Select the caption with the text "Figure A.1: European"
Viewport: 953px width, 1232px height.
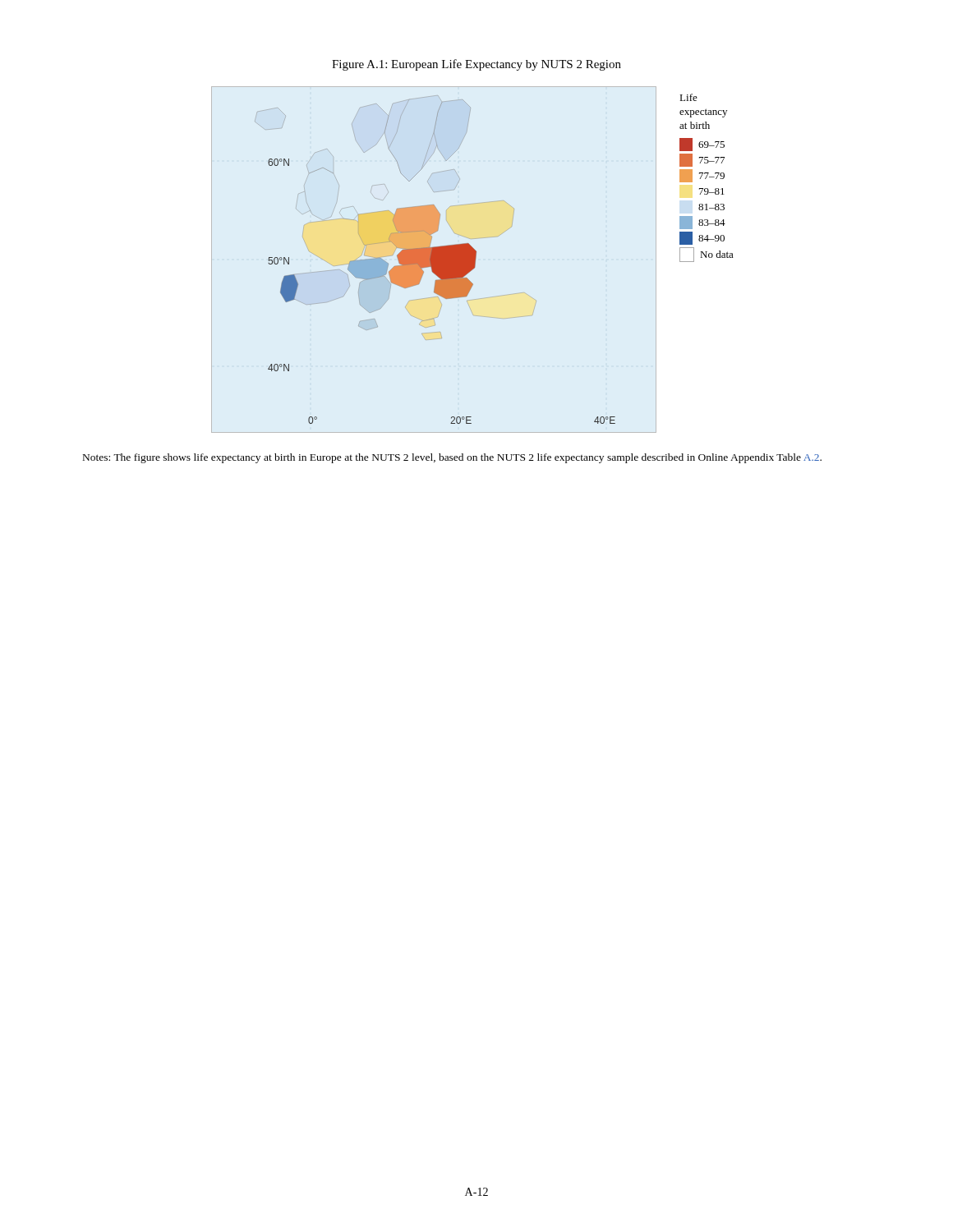[x=476, y=64]
